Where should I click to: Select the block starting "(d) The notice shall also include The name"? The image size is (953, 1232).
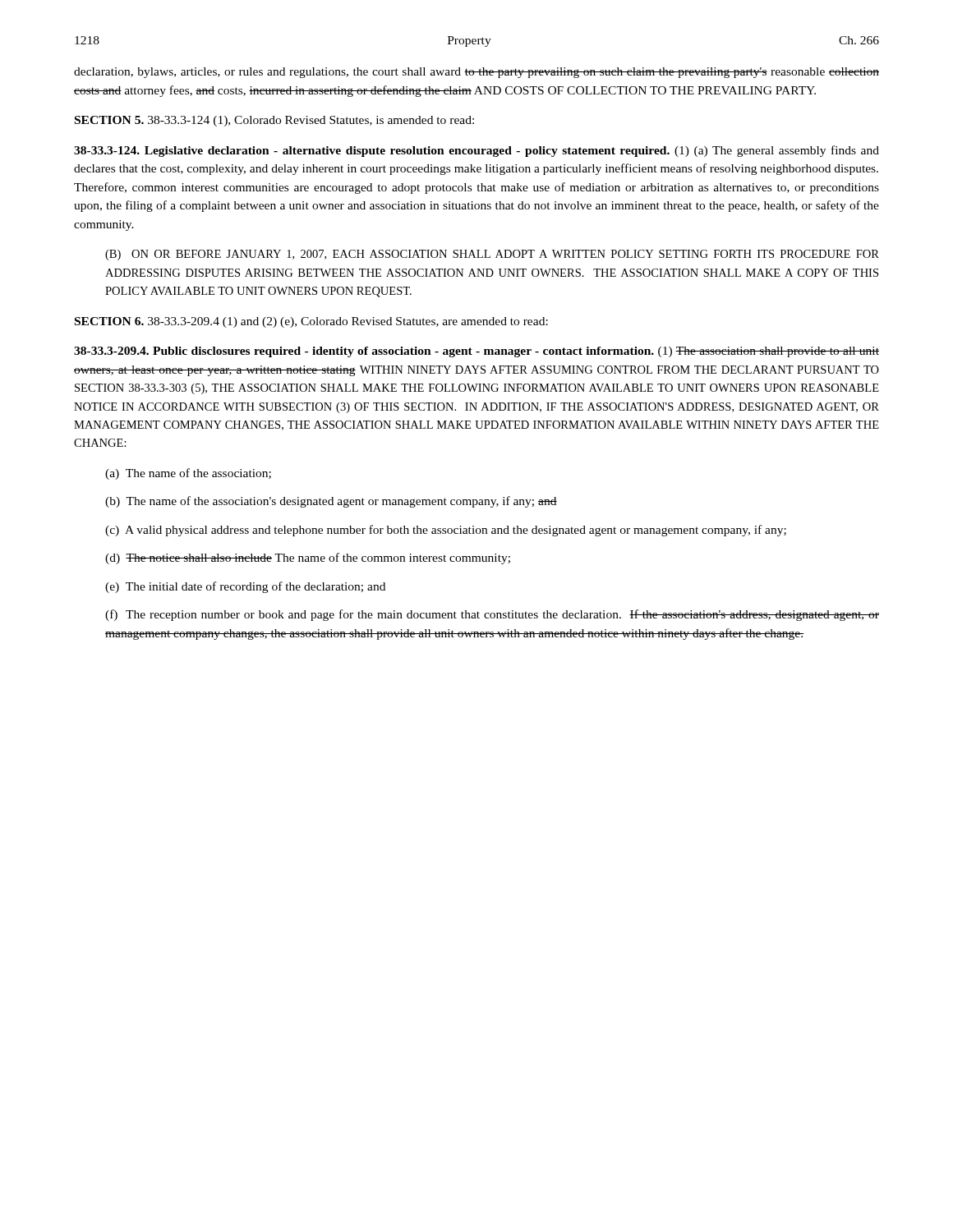492,558
